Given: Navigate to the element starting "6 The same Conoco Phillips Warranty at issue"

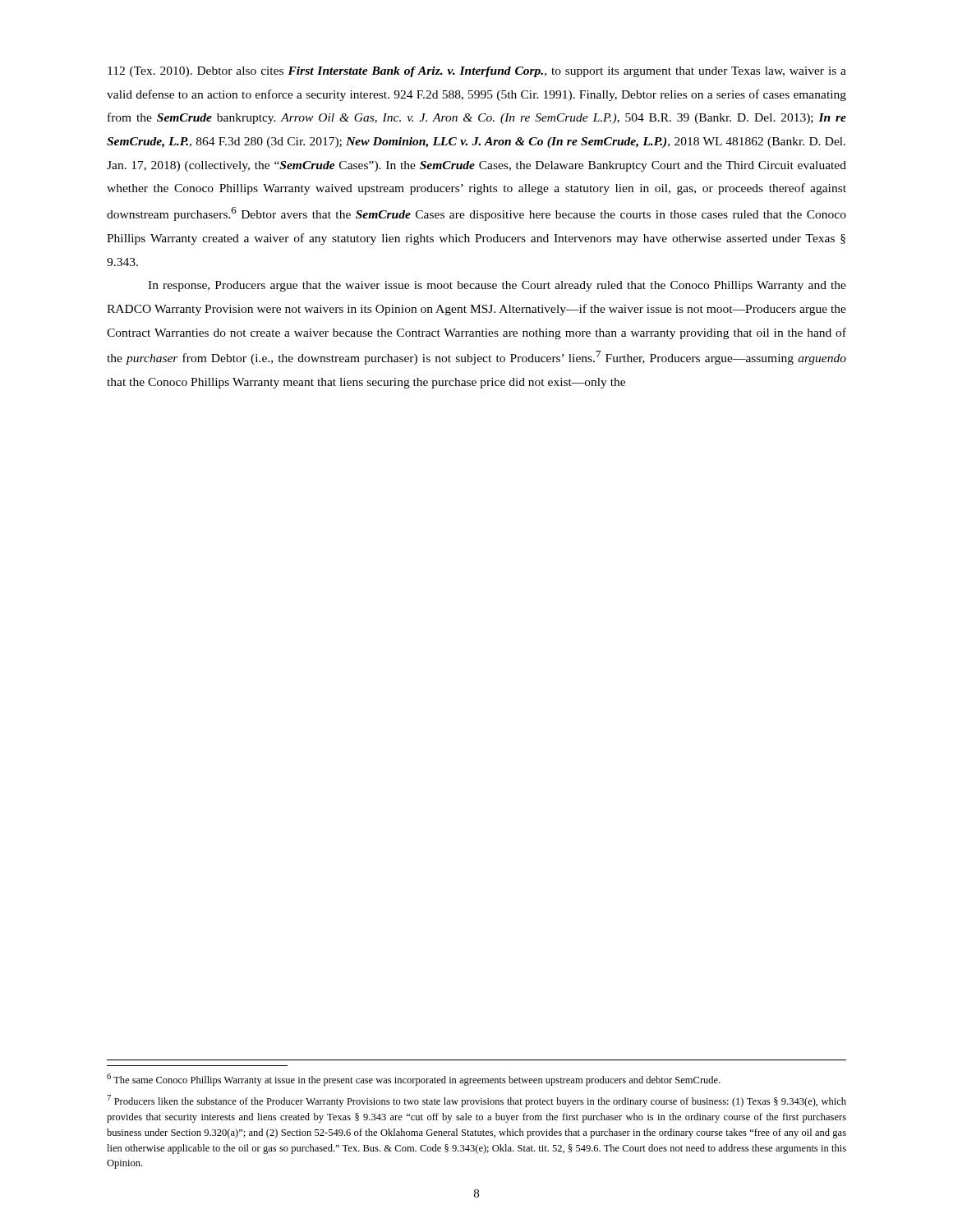Looking at the screenshot, I should pos(476,1118).
